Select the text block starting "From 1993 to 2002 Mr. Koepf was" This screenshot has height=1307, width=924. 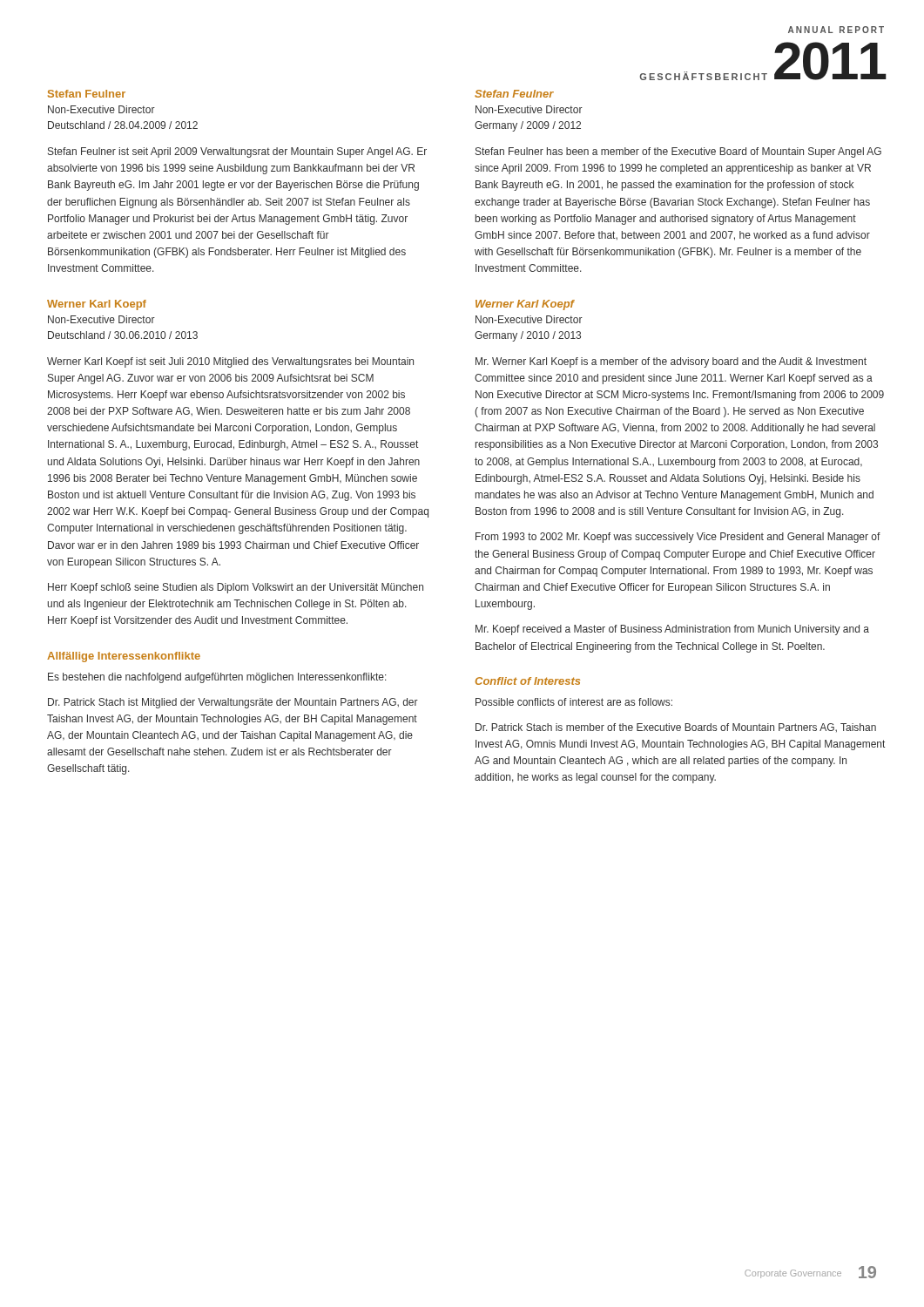coord(677,571)
